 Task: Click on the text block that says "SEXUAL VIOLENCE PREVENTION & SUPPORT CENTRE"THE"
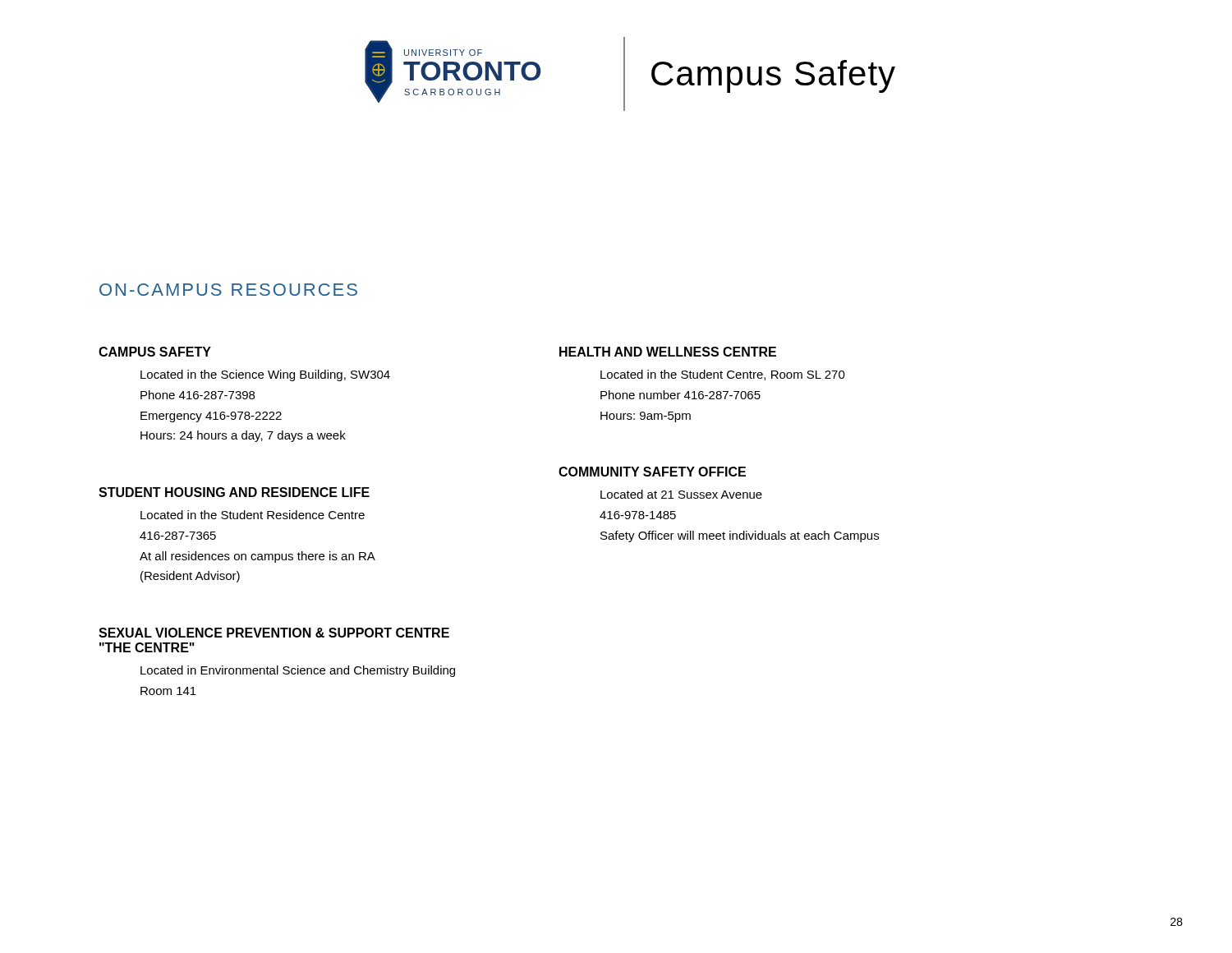click(329, 664)
